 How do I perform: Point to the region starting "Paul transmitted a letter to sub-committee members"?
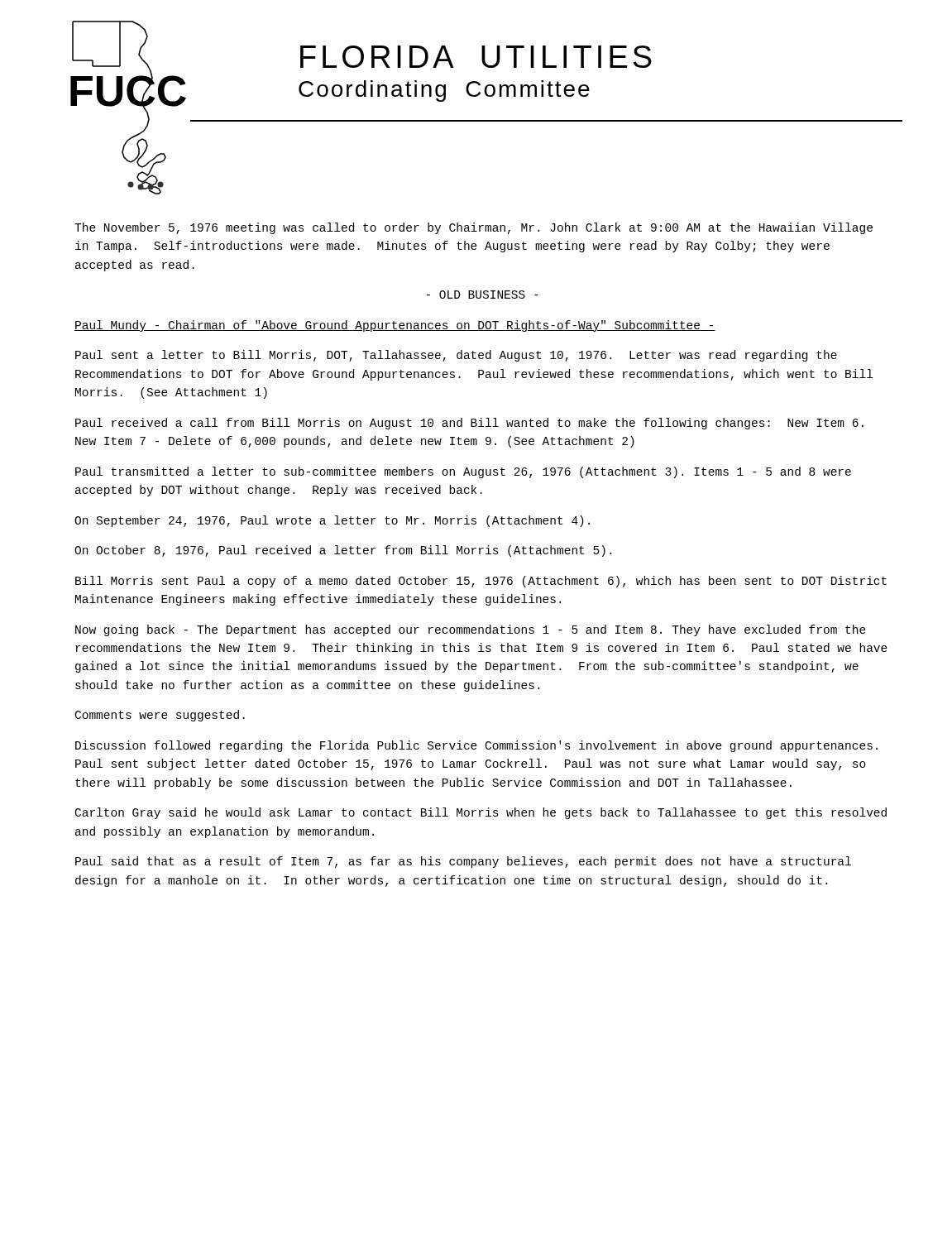(463, 481)
